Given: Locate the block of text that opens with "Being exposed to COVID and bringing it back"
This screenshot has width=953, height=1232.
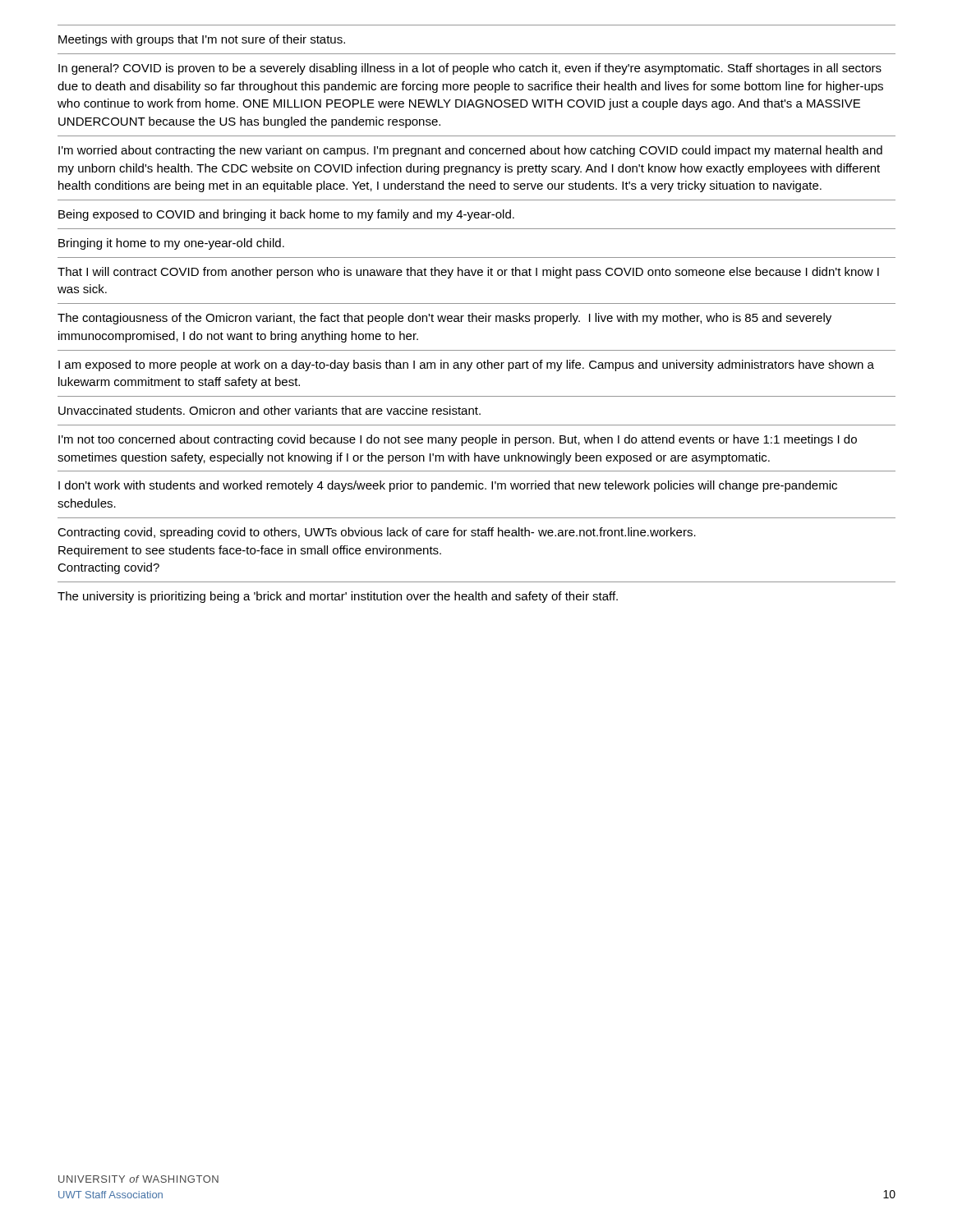Looking at the screenshot, I should coord(286,214).
